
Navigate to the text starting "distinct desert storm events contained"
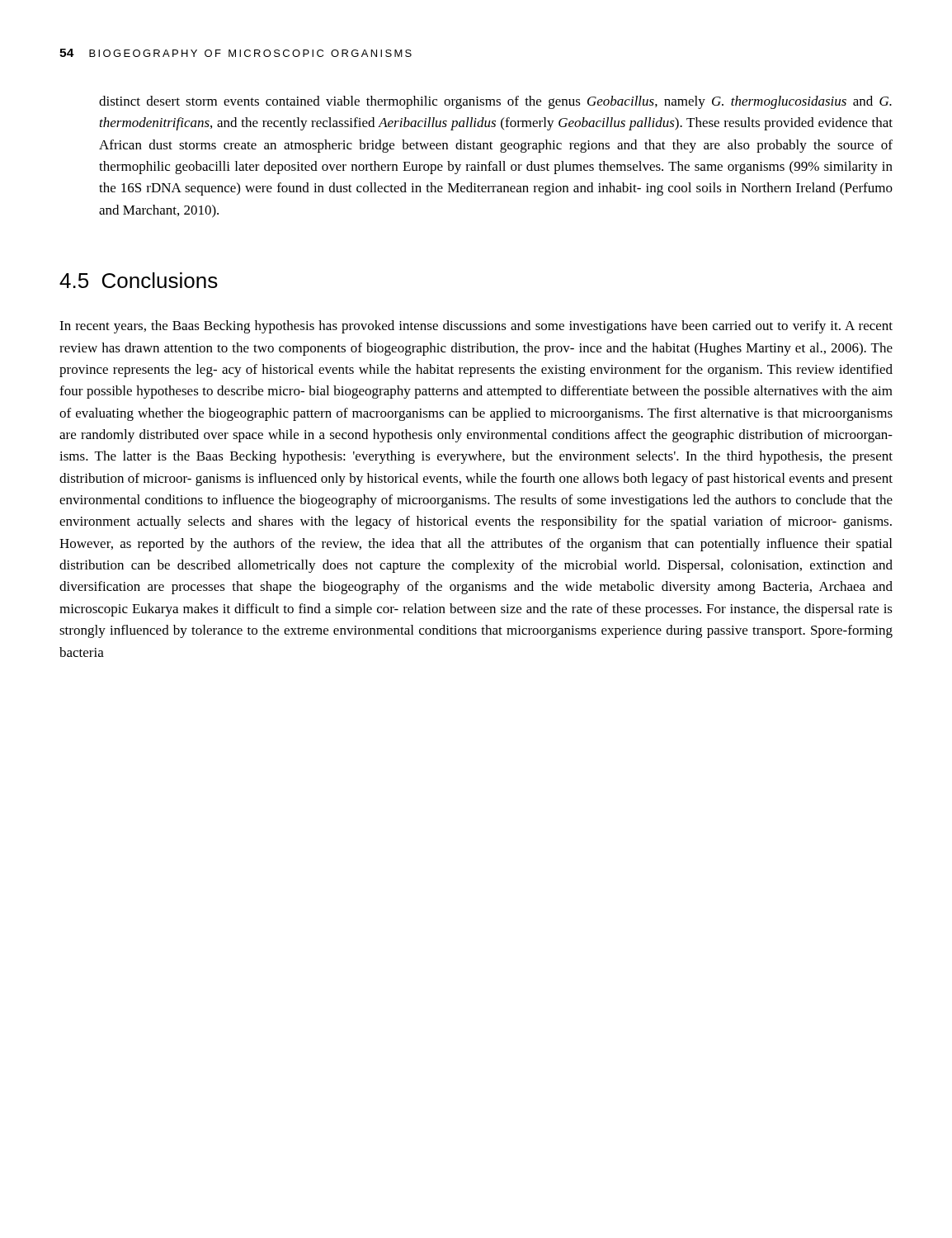coord(496,156)
